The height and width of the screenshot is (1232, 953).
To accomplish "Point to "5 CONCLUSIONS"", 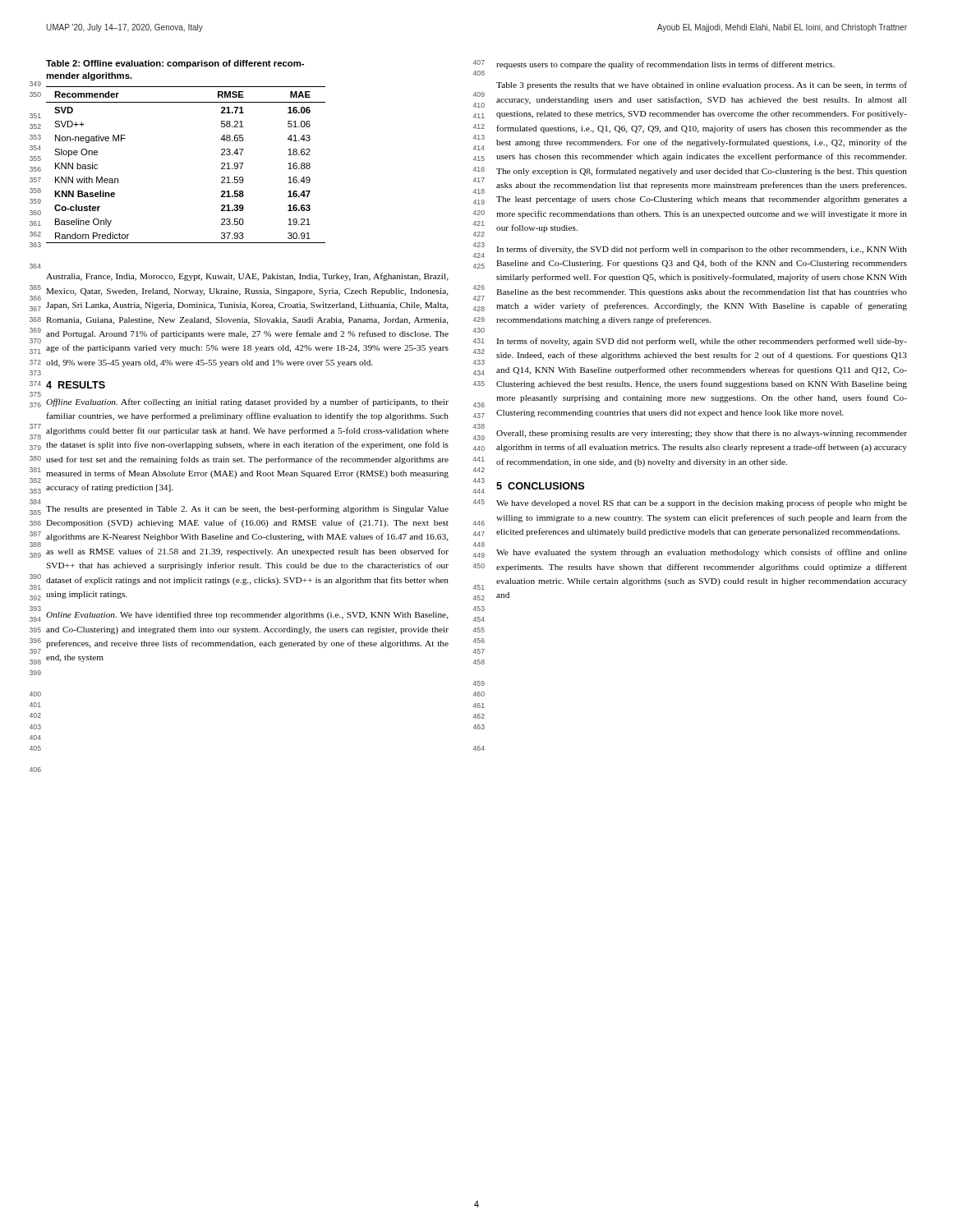I will coord(540,486).
